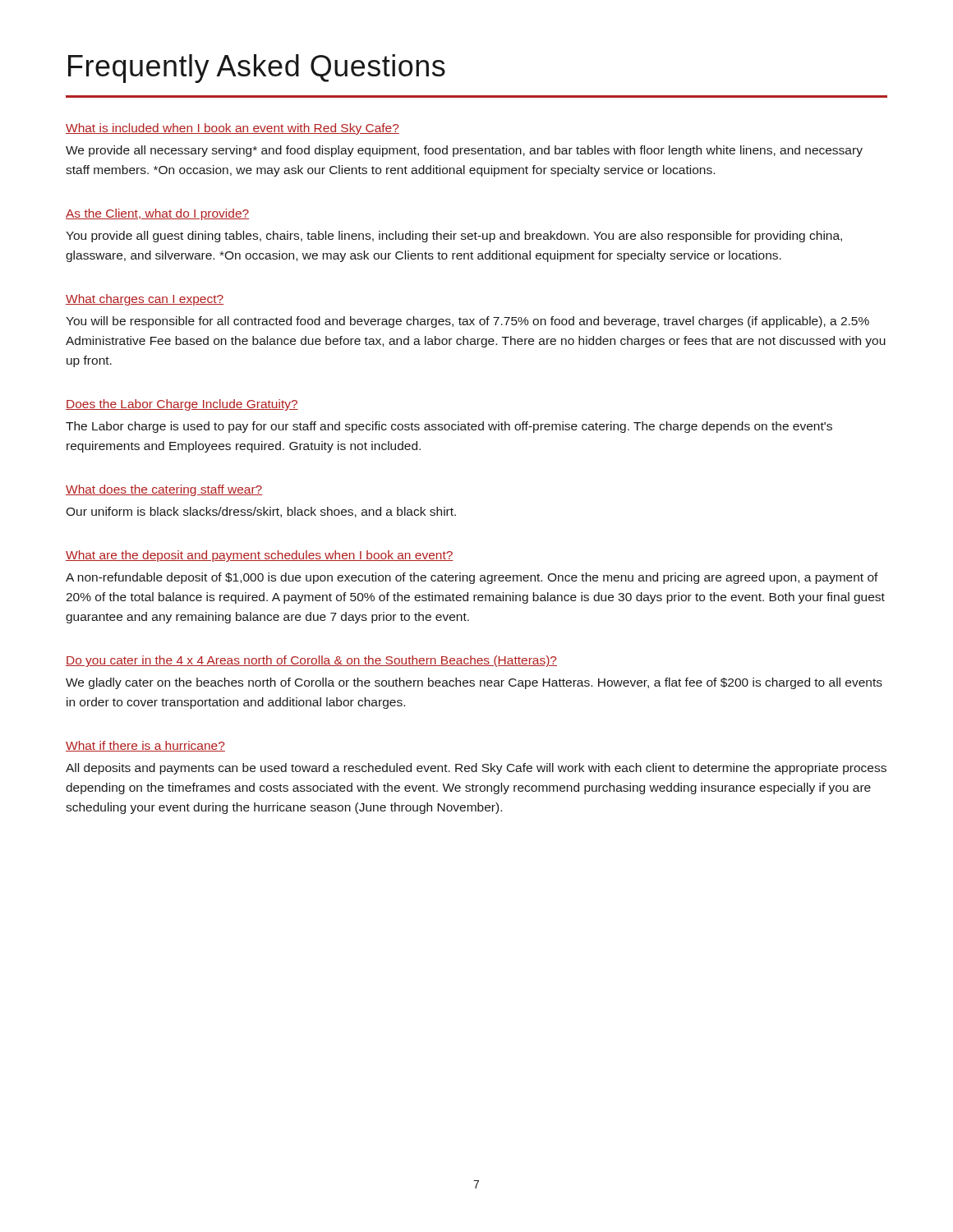Locate the text block with the text "You will be responsible"
The image size is (953, 1232).
coord(476,341)
